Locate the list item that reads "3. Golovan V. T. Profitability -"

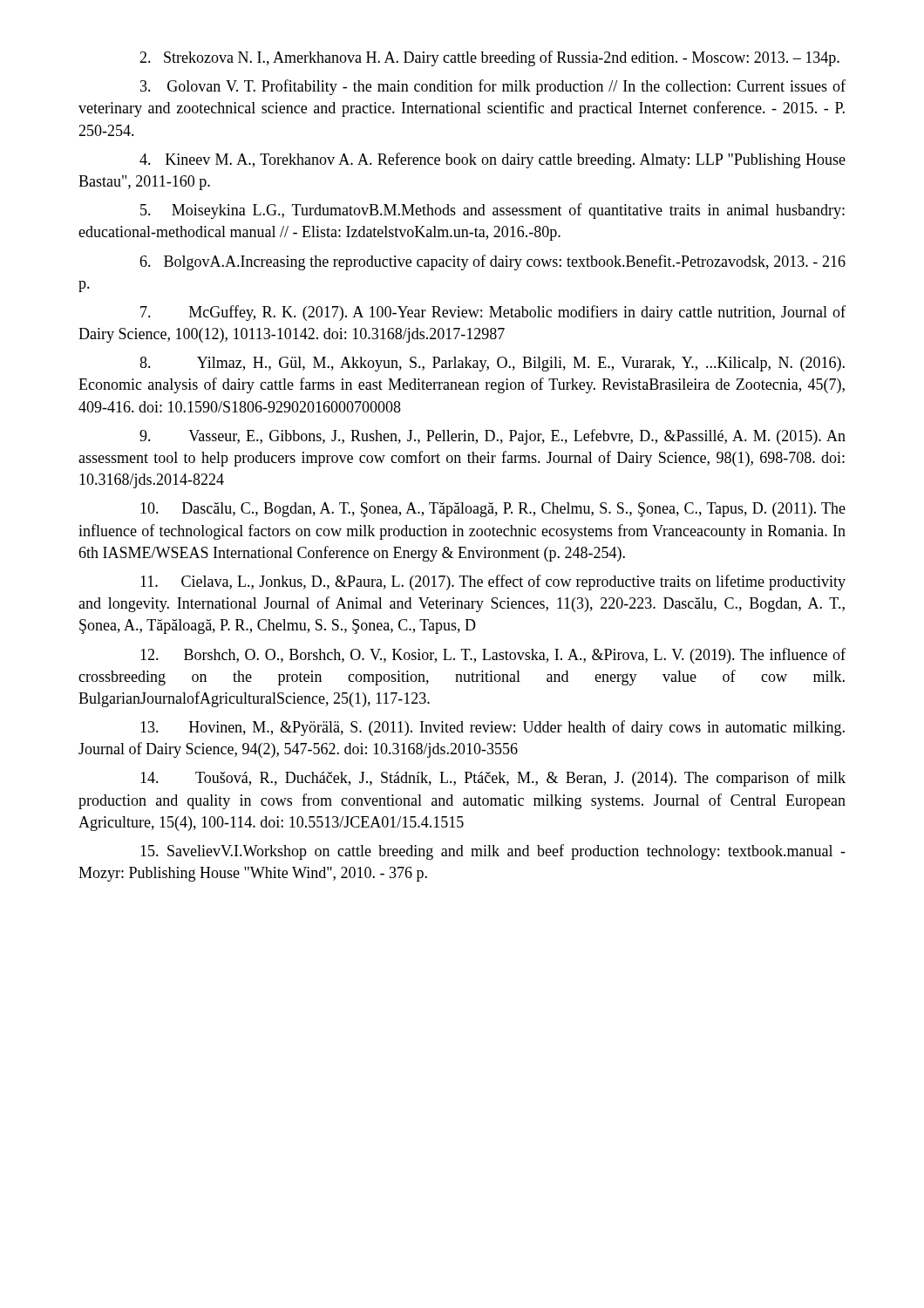[462, 109]
